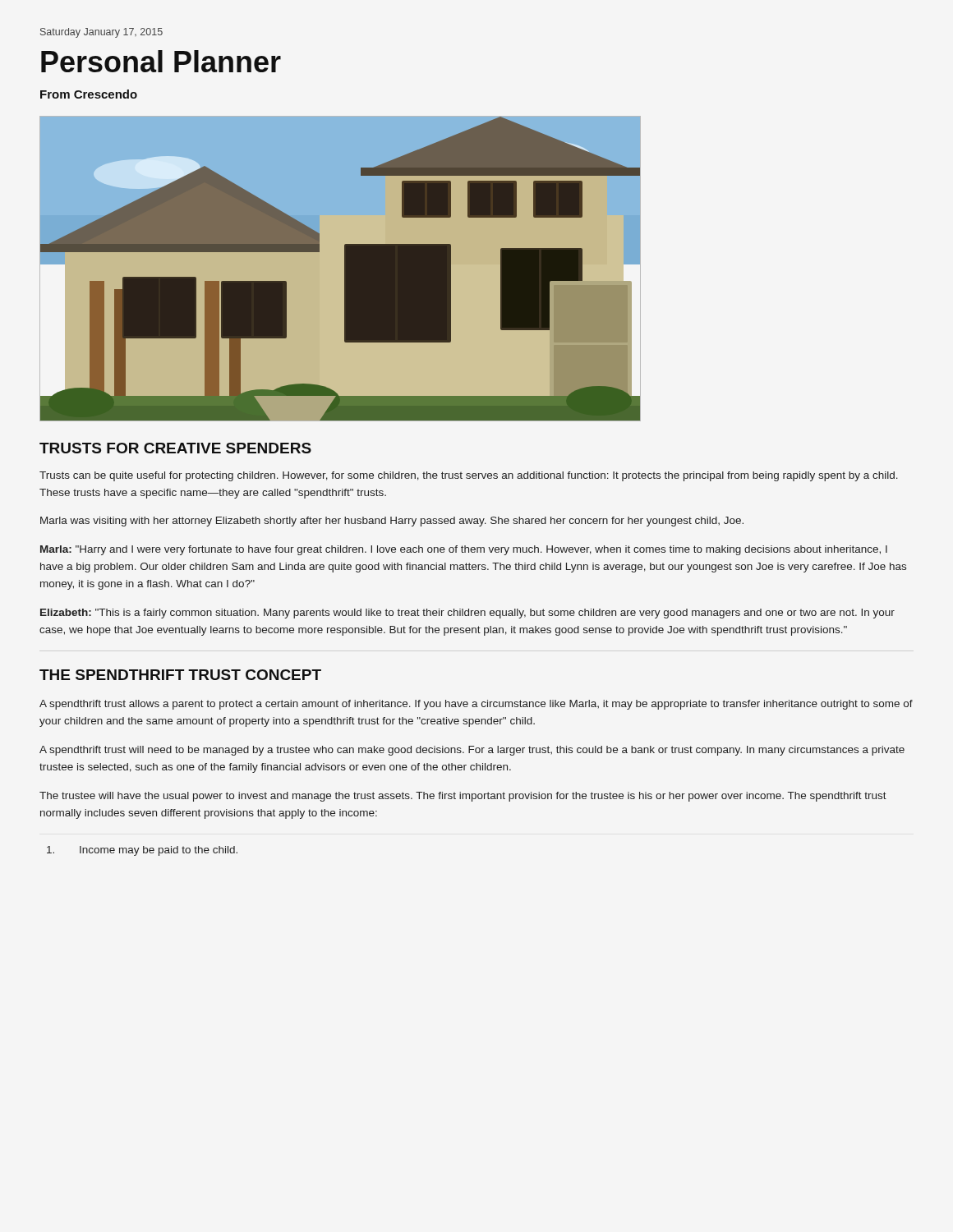Click on the text block with the text "Trusts can be quite useful"
This screenshot has width=953, height=1232.
(x=469, y=483)
